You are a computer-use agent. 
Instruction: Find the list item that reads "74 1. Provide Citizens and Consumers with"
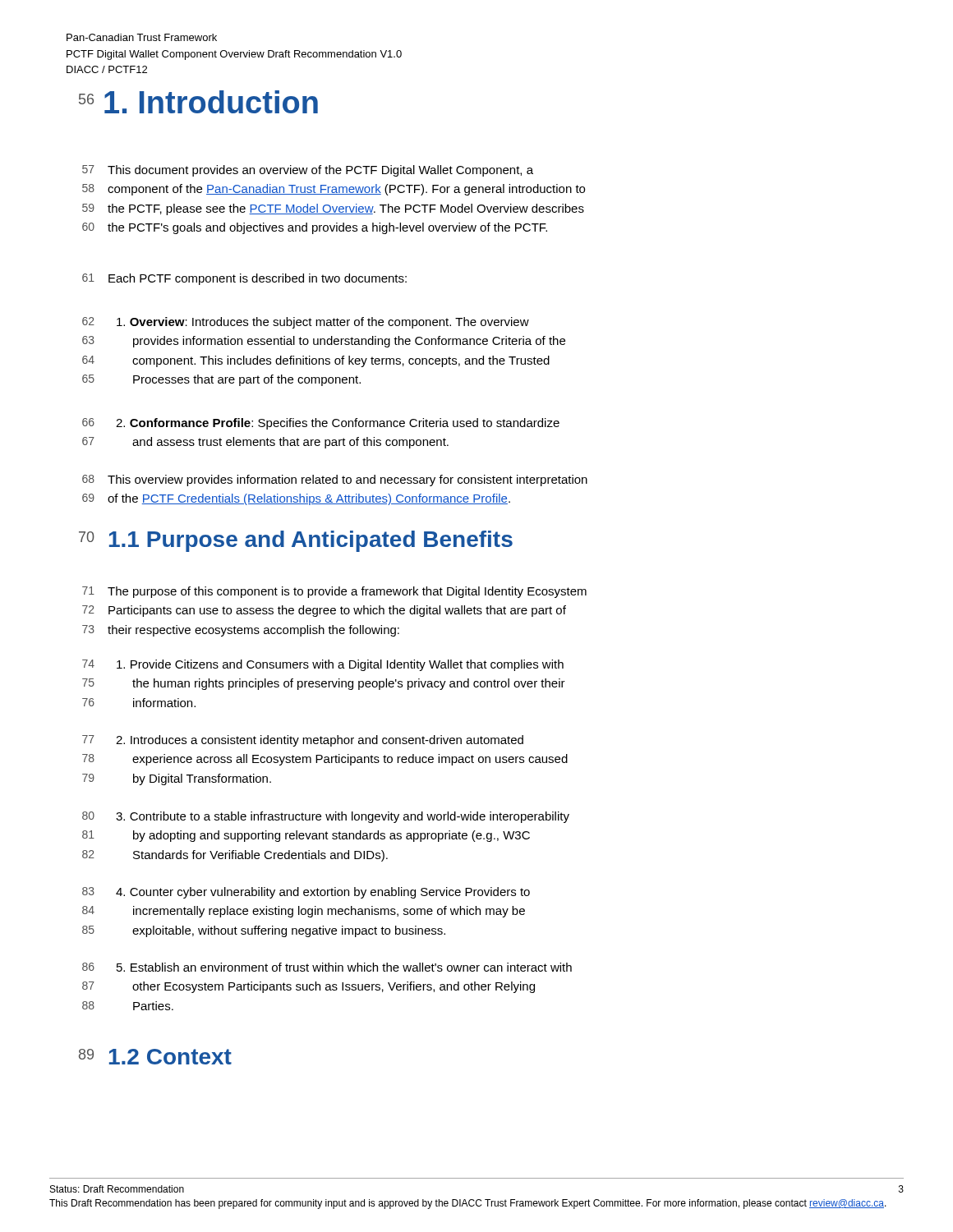click(476, 683)
